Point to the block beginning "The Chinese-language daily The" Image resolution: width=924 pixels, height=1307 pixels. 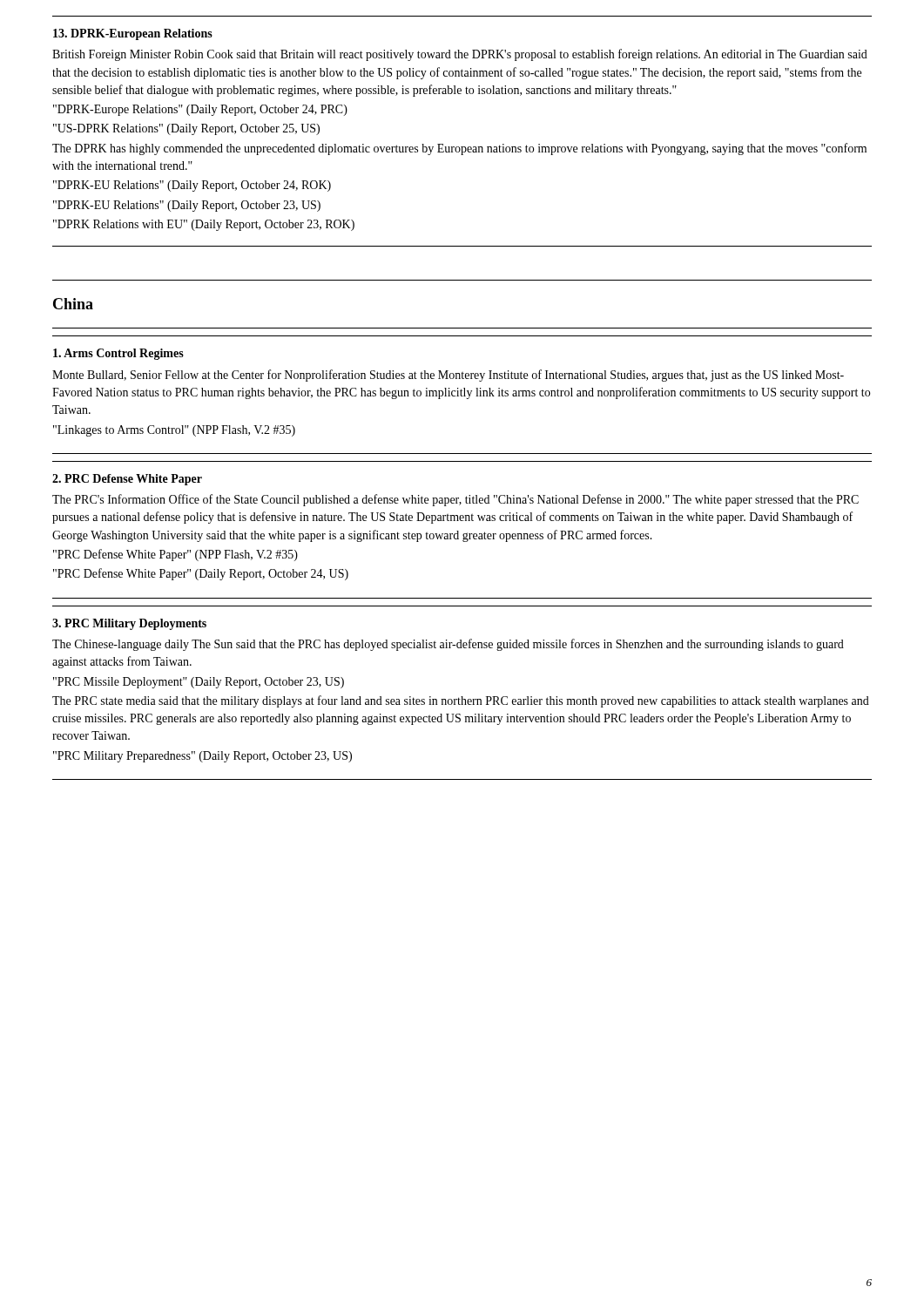click(462, 700)
